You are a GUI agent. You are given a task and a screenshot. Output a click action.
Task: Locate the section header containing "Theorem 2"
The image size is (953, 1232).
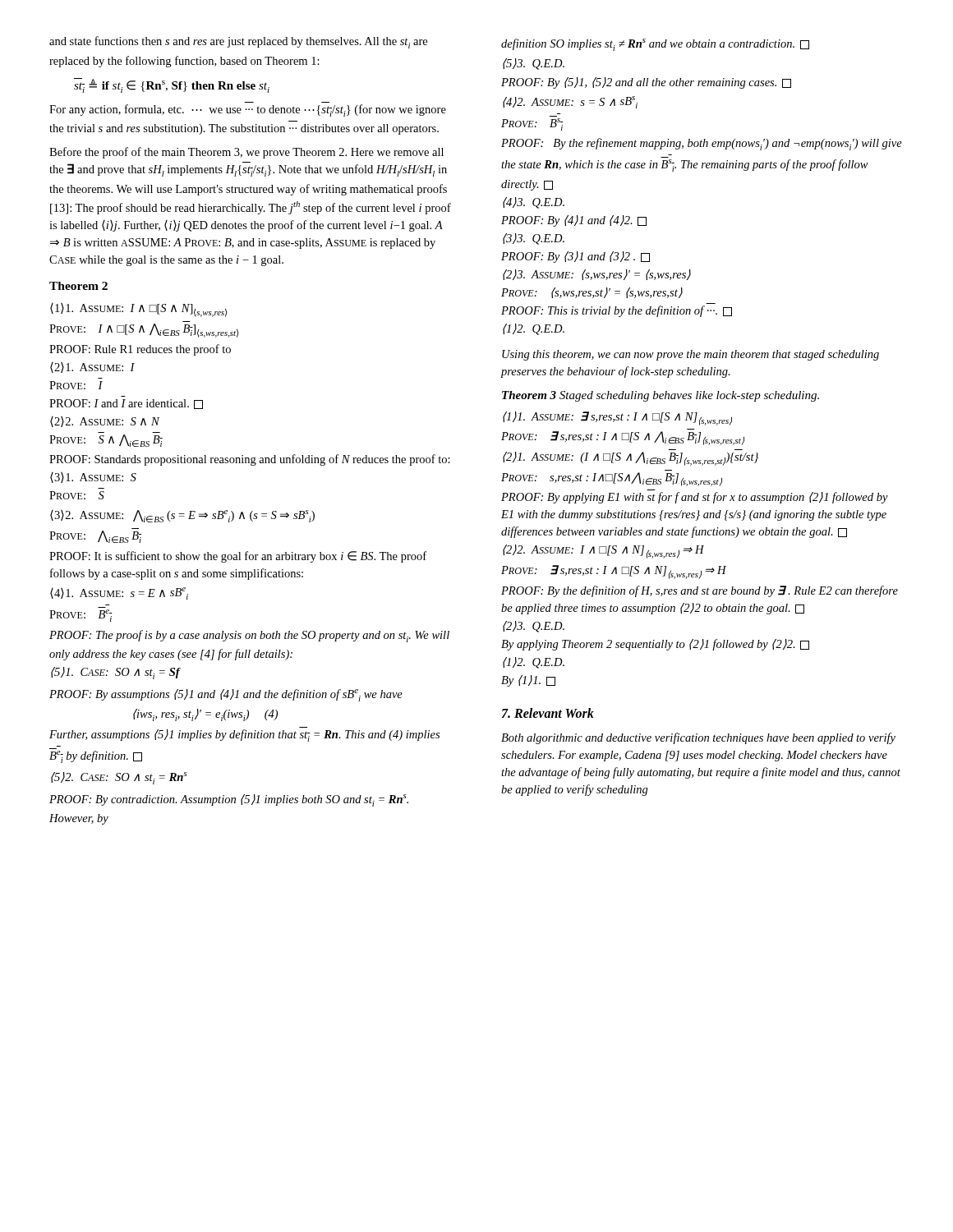click(78, 286)
